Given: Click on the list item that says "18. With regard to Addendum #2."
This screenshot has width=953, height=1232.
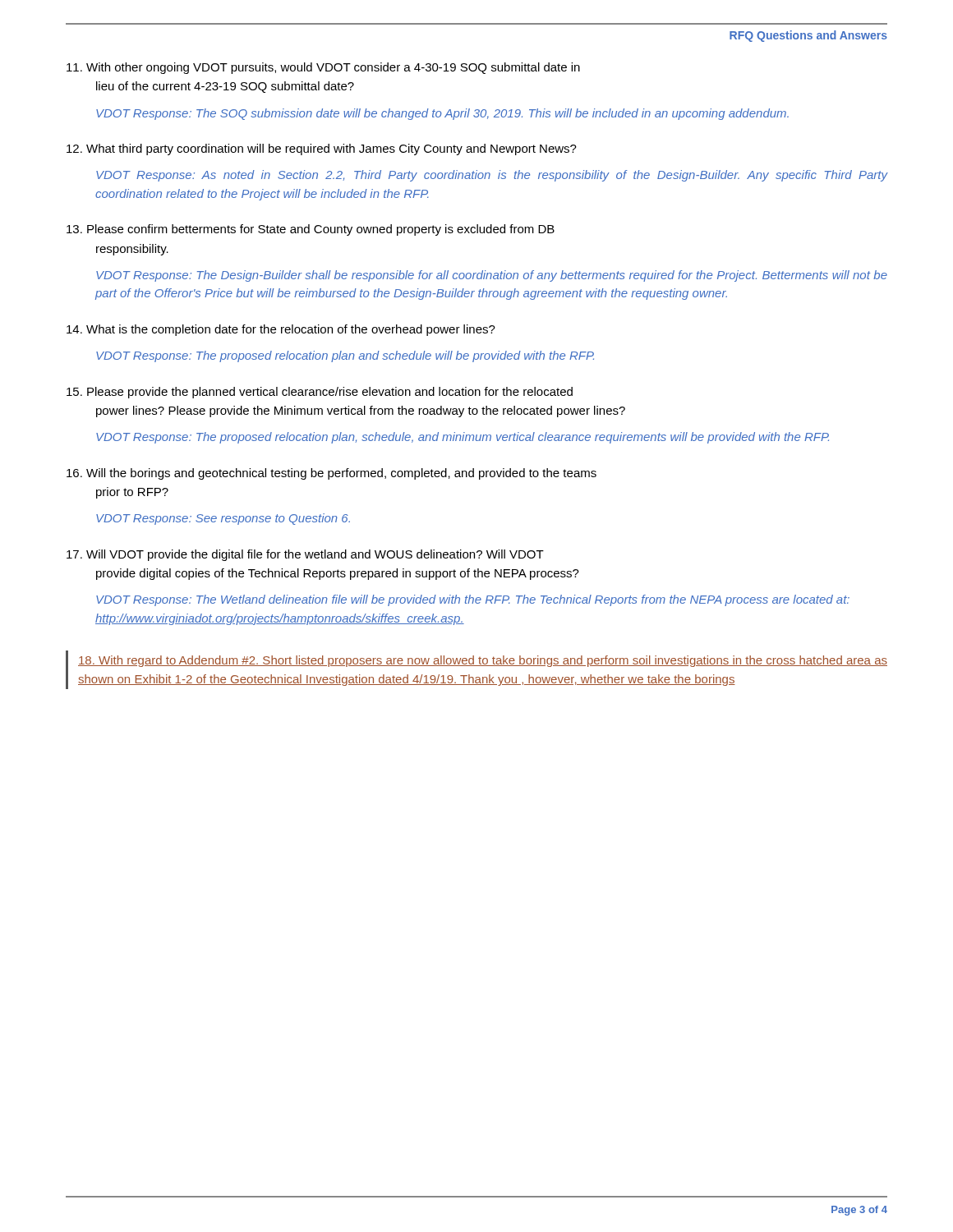Looking at the screenshot, I should click(x=483, y=670).
